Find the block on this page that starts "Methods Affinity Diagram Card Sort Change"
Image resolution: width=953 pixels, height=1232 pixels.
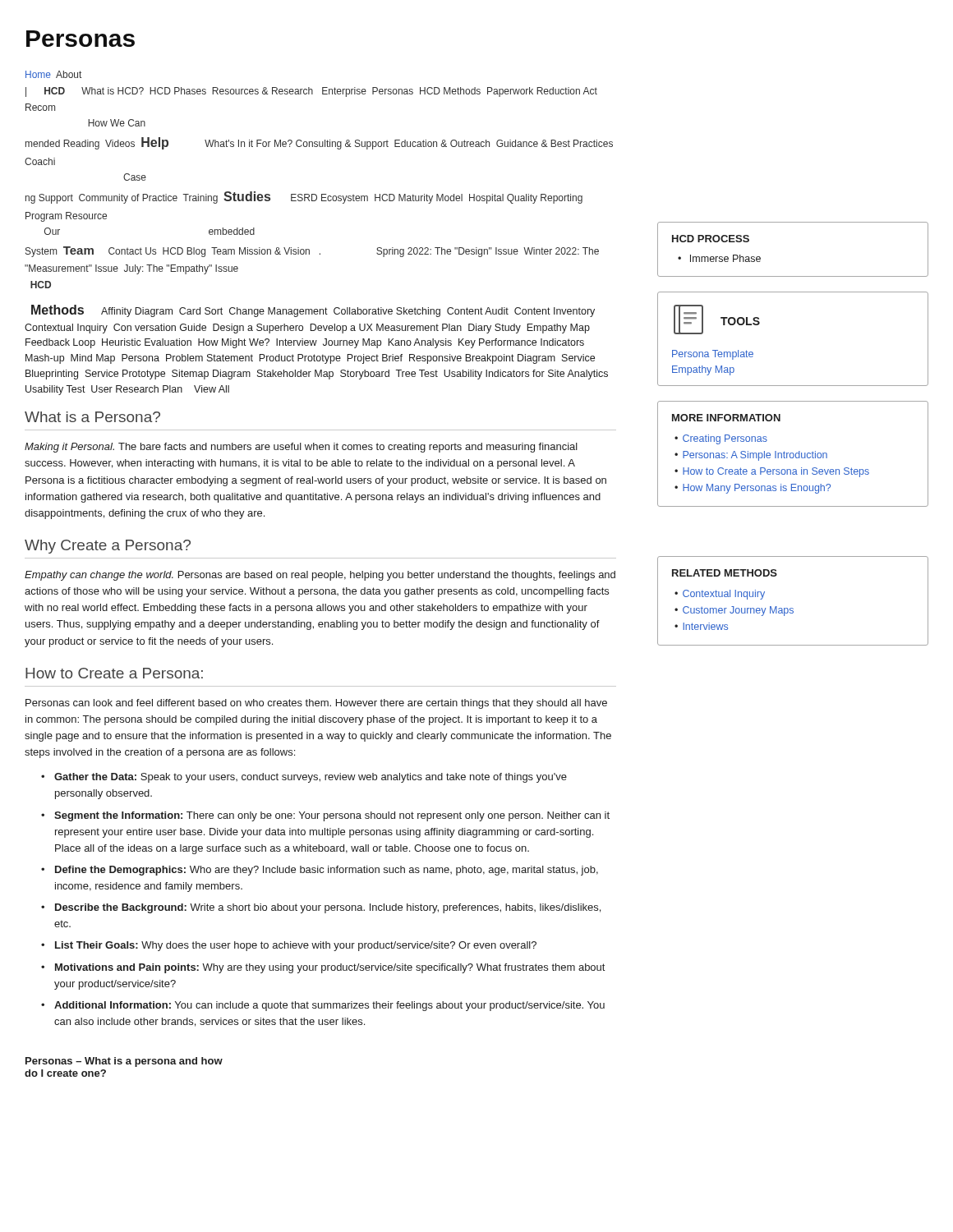(x=318, y=349)
